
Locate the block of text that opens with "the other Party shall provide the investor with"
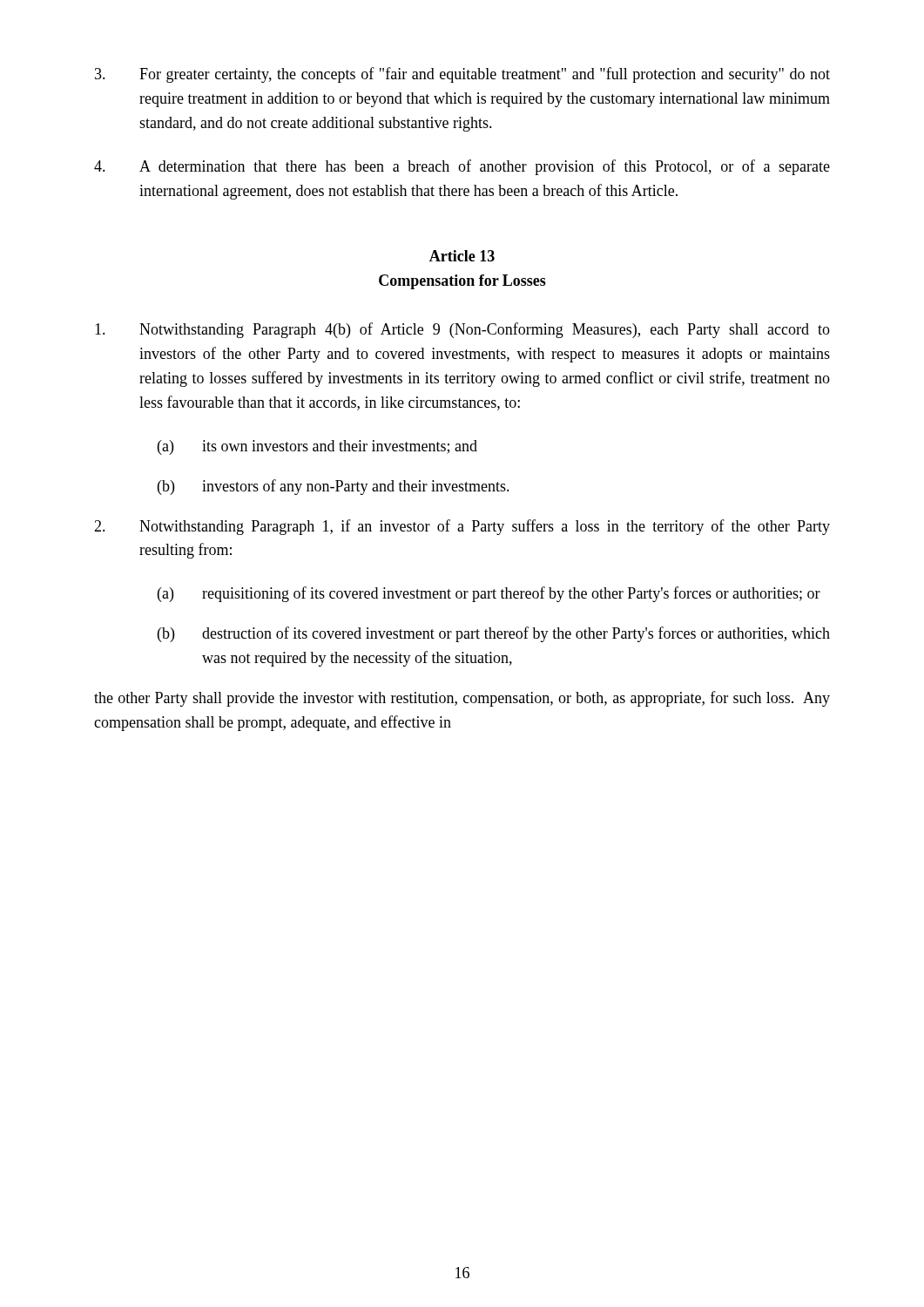(x=462, y=710)
